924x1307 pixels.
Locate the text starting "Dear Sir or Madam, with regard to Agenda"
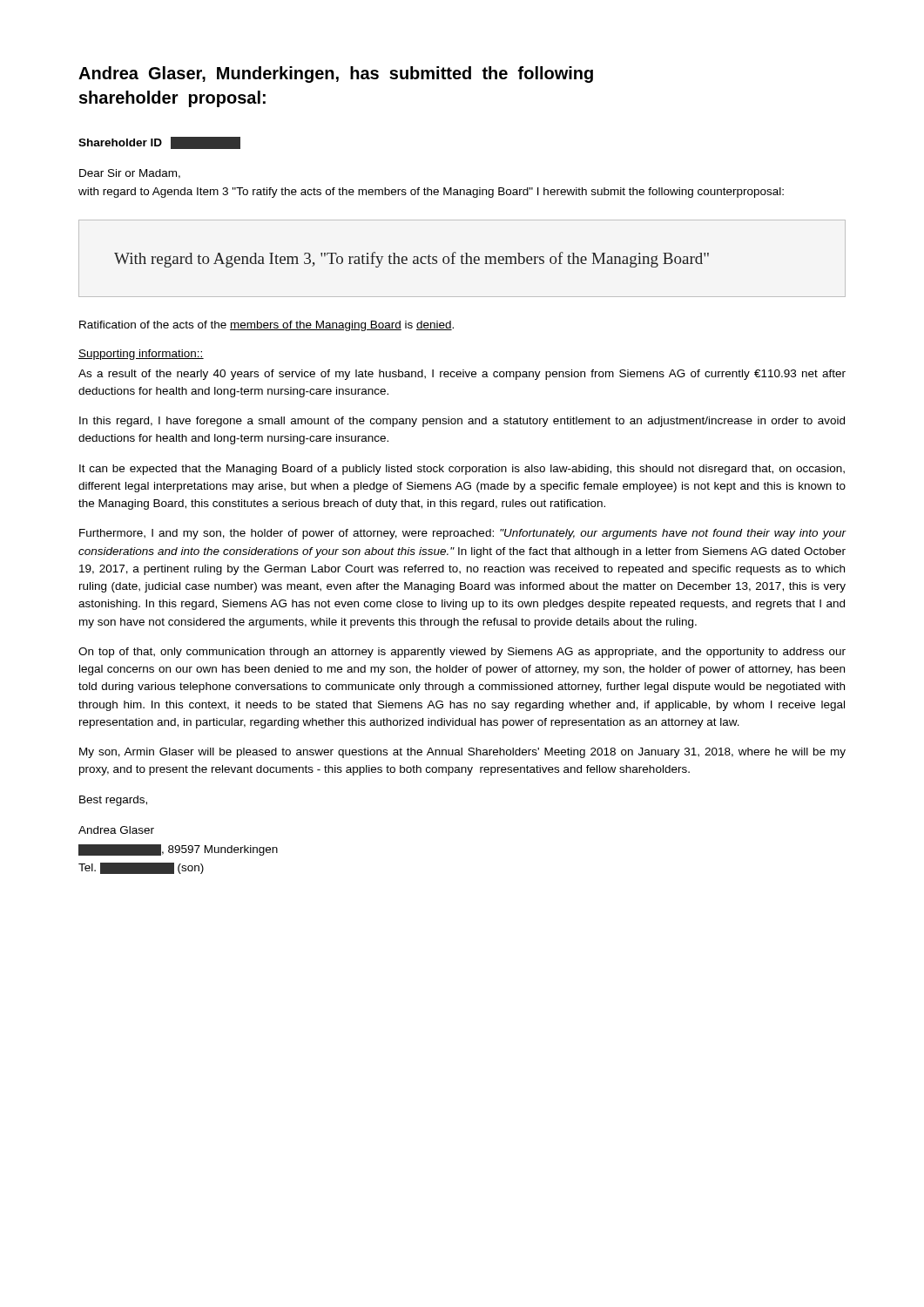click(462, 183)
